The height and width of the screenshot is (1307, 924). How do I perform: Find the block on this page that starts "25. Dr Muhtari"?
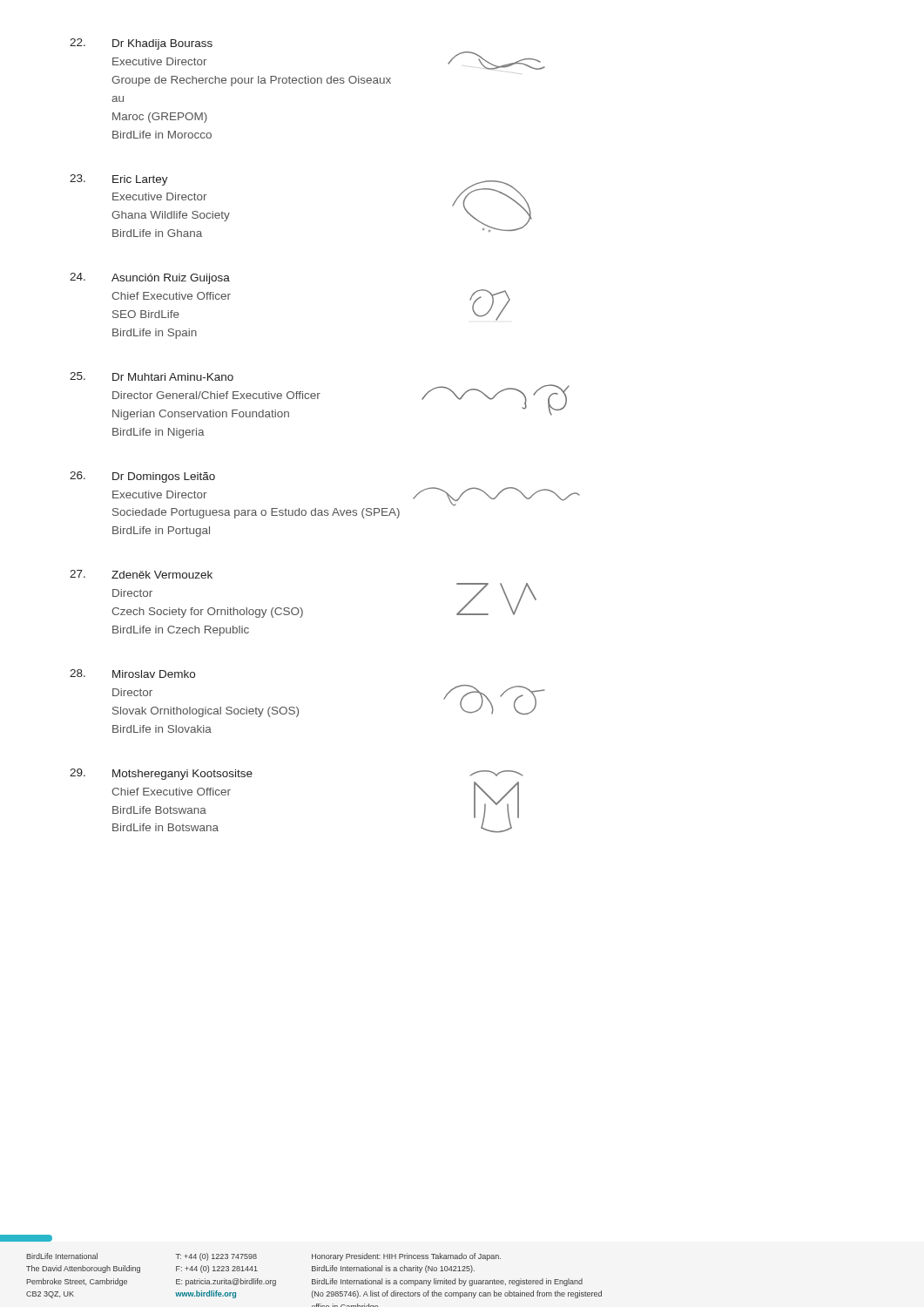[x=152, y=376]
